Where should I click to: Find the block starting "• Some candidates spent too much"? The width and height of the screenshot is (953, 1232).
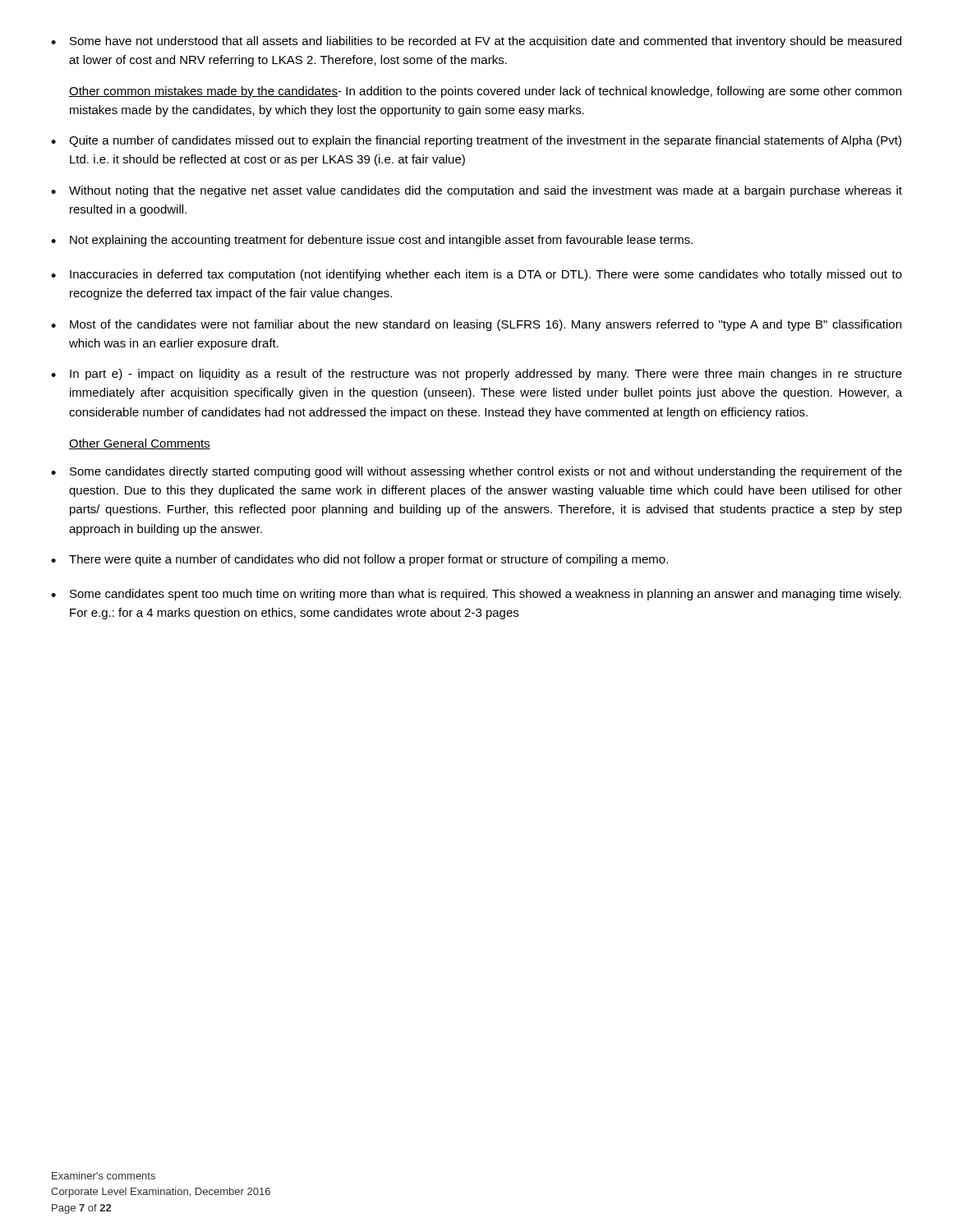coord(476,603)
